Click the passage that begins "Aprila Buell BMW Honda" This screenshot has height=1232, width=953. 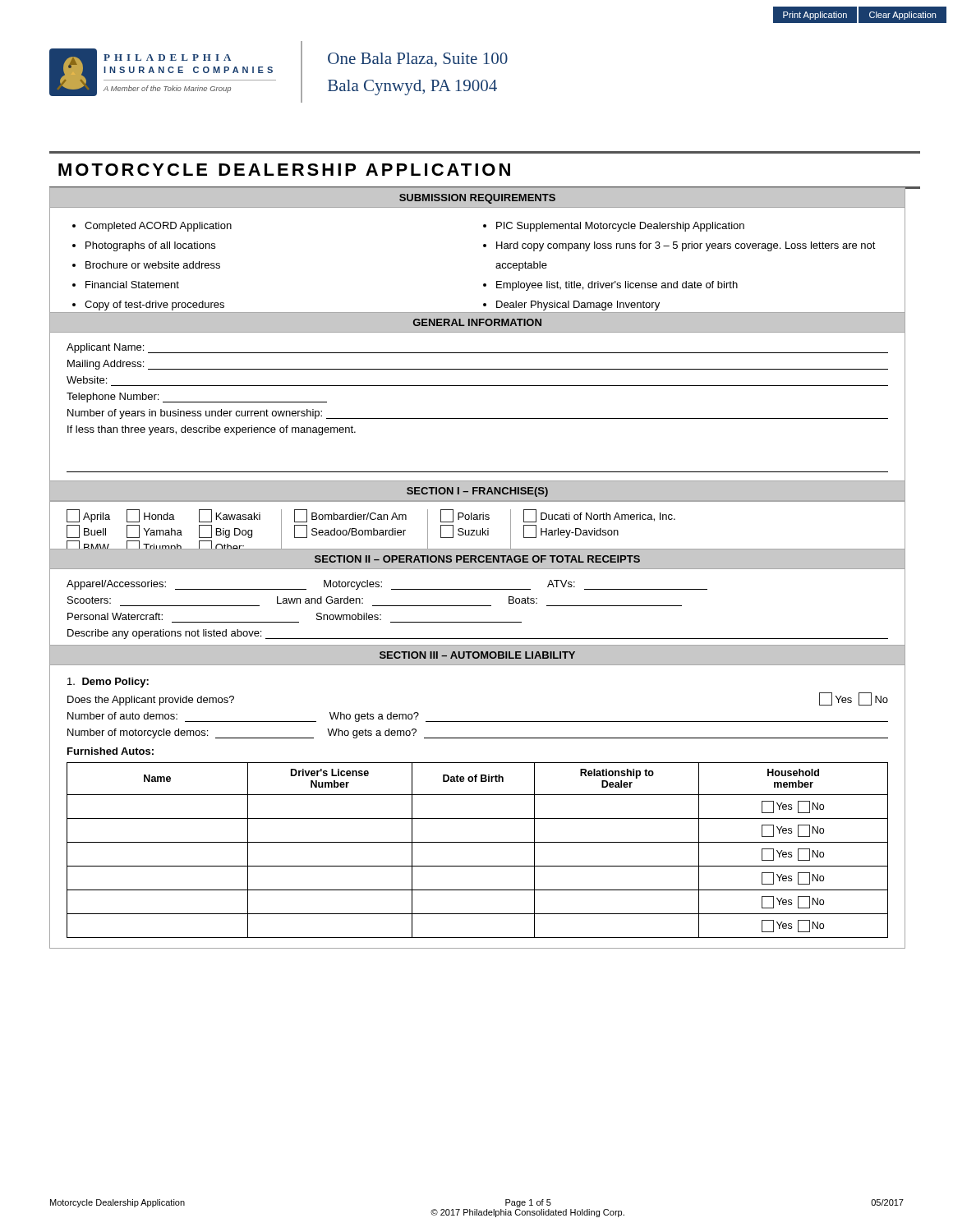tap(371, 531)
